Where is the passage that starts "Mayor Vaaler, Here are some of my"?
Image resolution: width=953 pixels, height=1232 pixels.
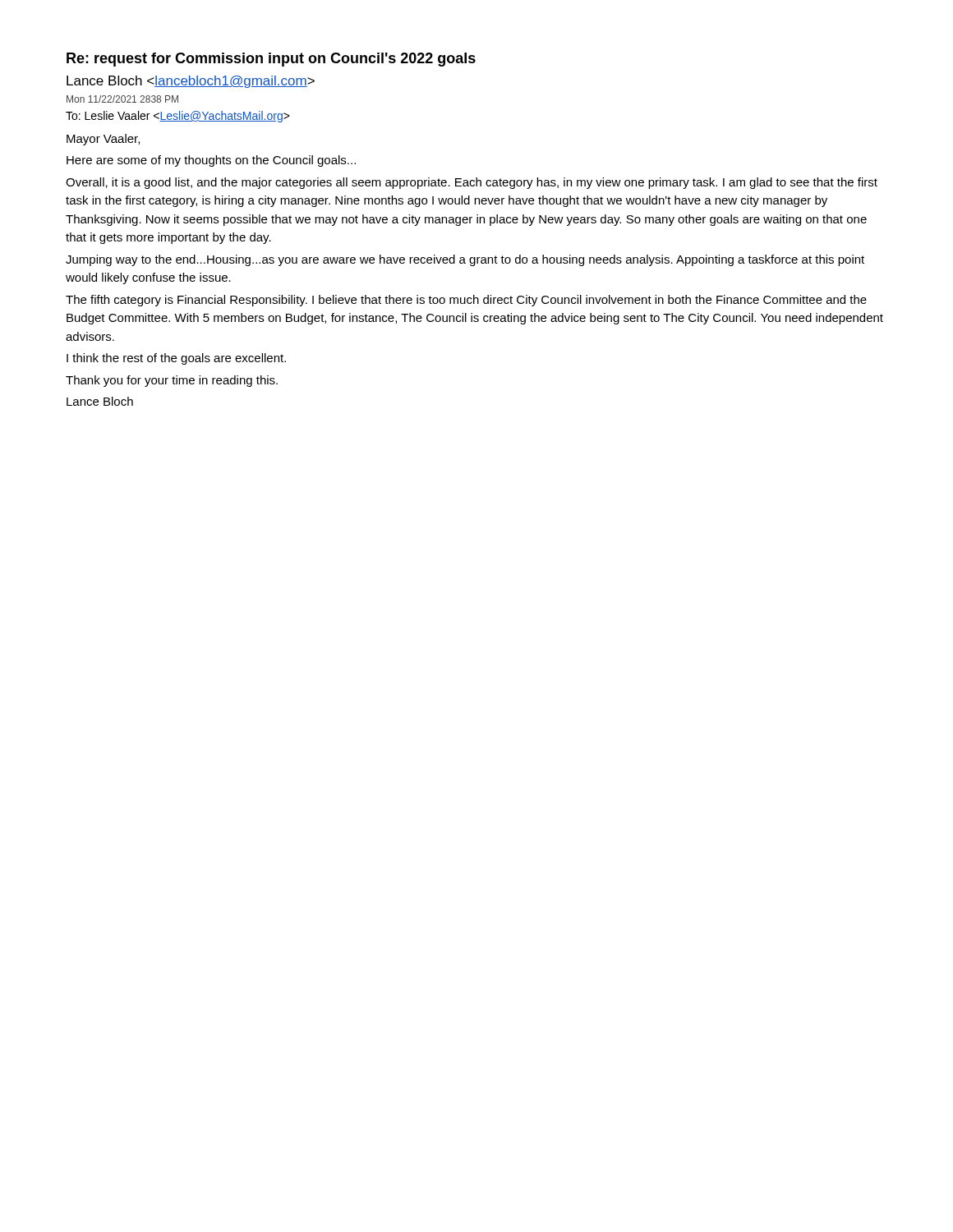[x=476, y=270]
